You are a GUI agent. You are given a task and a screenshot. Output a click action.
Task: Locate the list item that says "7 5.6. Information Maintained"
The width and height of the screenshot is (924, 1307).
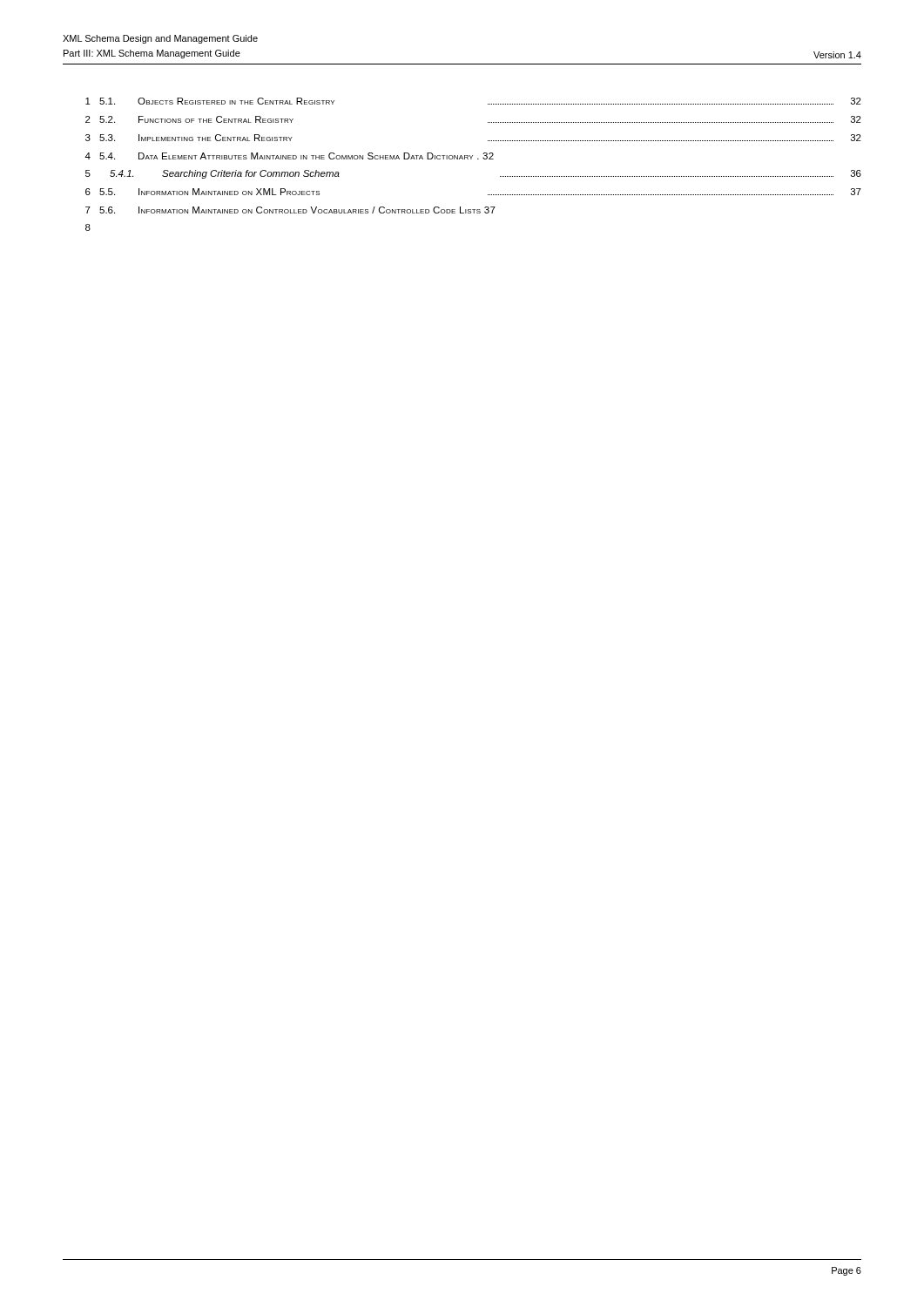point(462,210)
